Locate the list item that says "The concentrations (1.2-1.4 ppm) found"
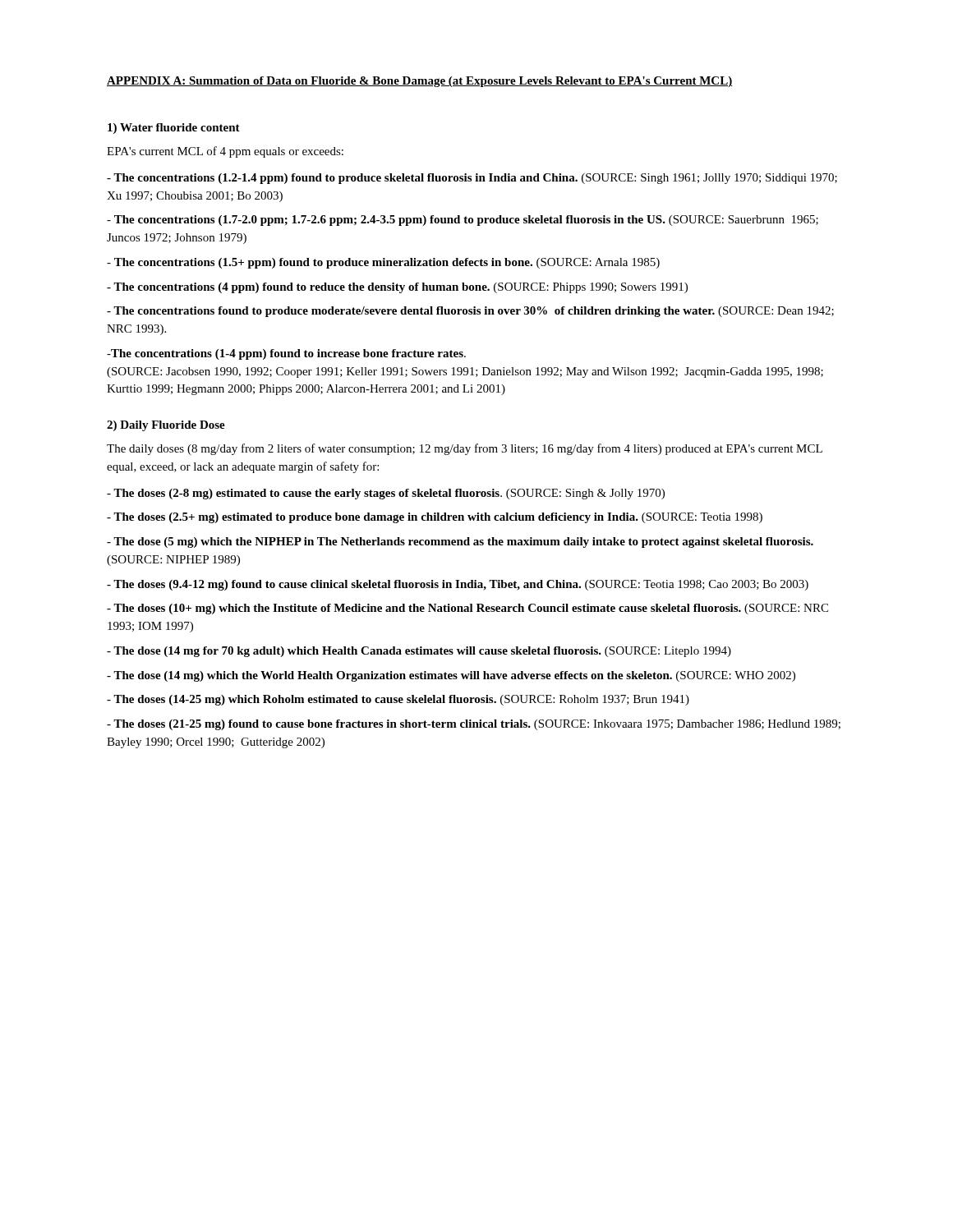This screenshot has height=1232, width=953. pyautogui.click(x=472, y=186)
